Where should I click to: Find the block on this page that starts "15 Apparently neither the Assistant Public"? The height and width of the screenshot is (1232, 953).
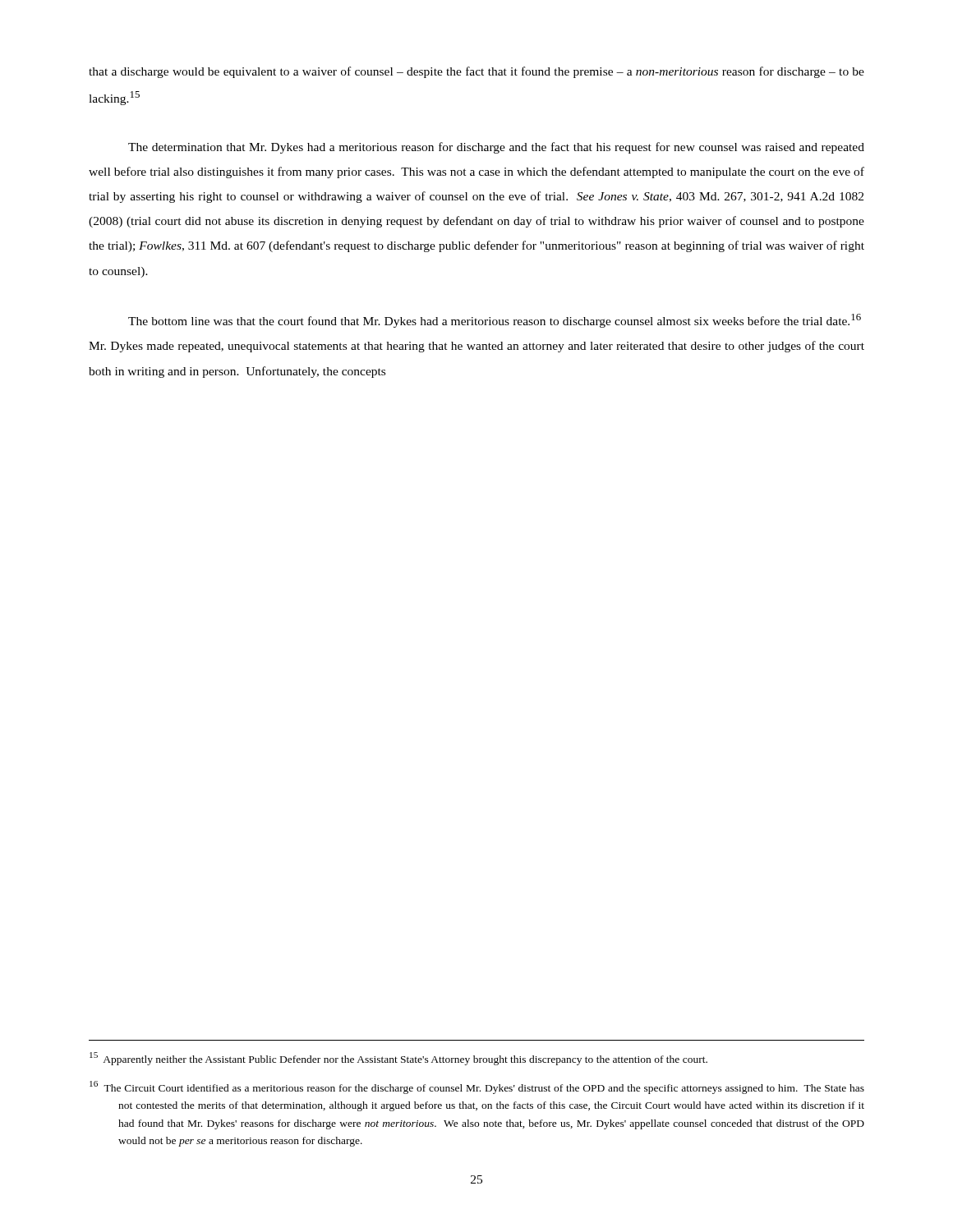[398, 1057]
